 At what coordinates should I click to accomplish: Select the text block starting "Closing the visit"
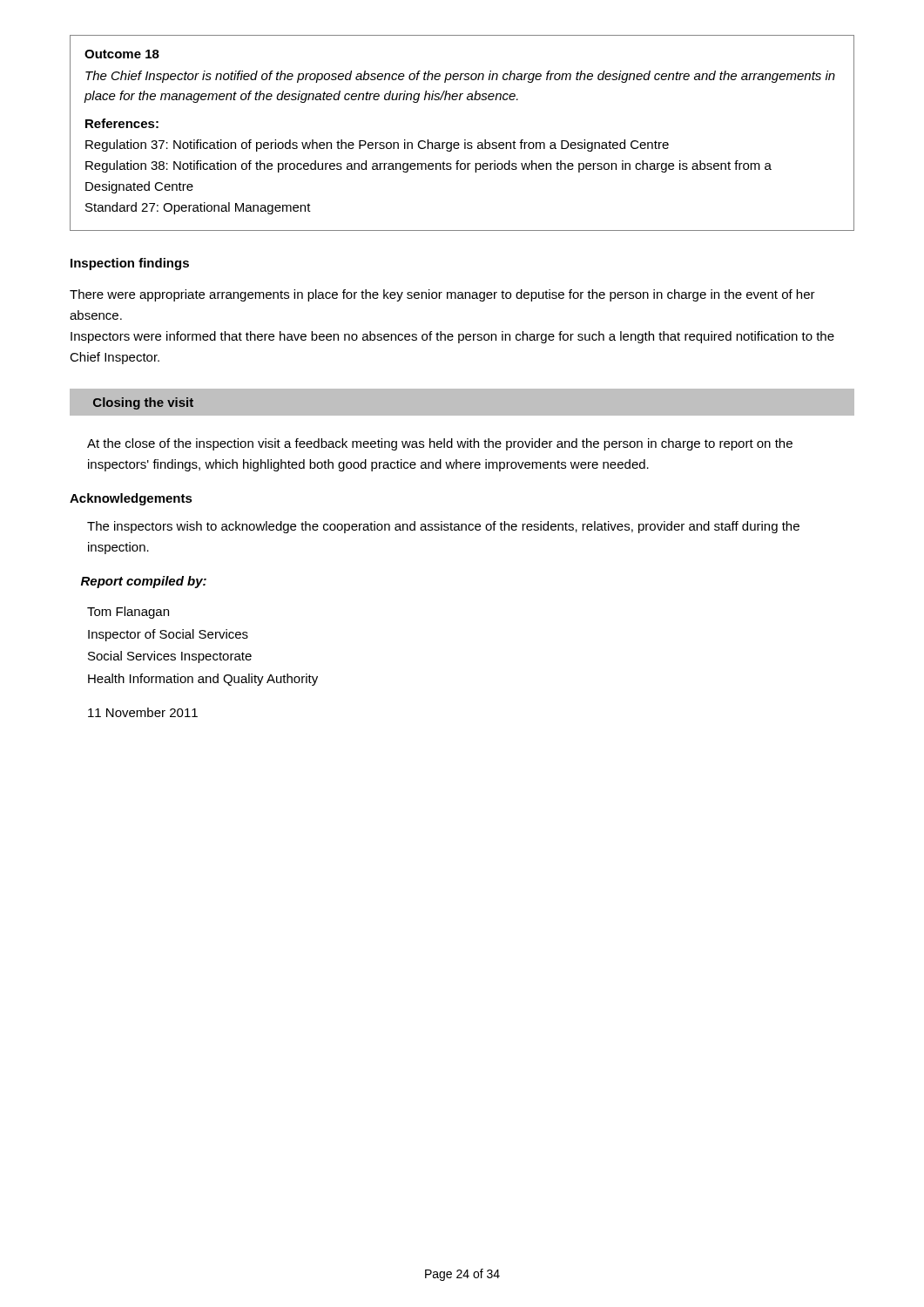[x=139, y=402]
